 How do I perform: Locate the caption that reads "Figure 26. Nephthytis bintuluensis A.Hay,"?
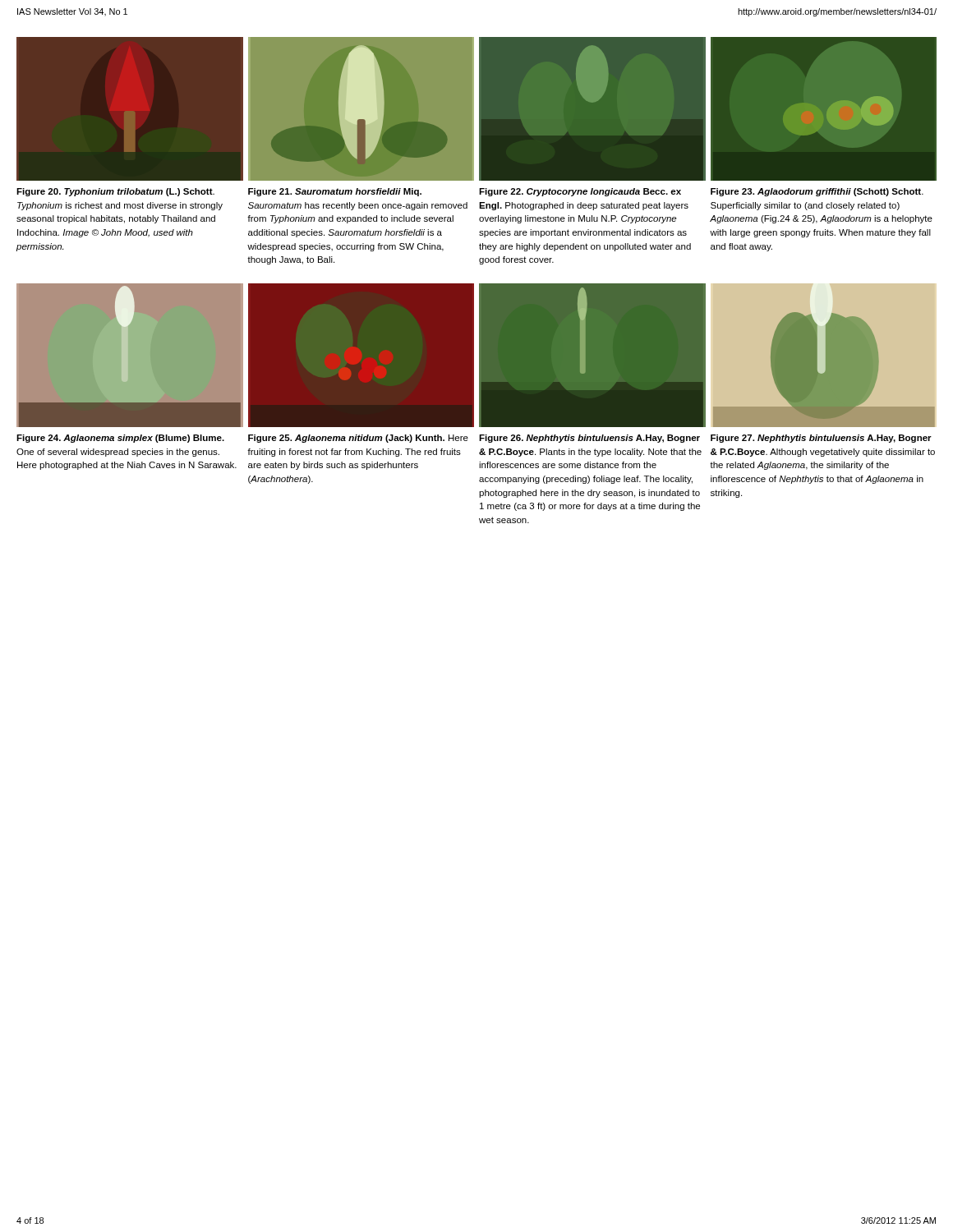point(590,479)
